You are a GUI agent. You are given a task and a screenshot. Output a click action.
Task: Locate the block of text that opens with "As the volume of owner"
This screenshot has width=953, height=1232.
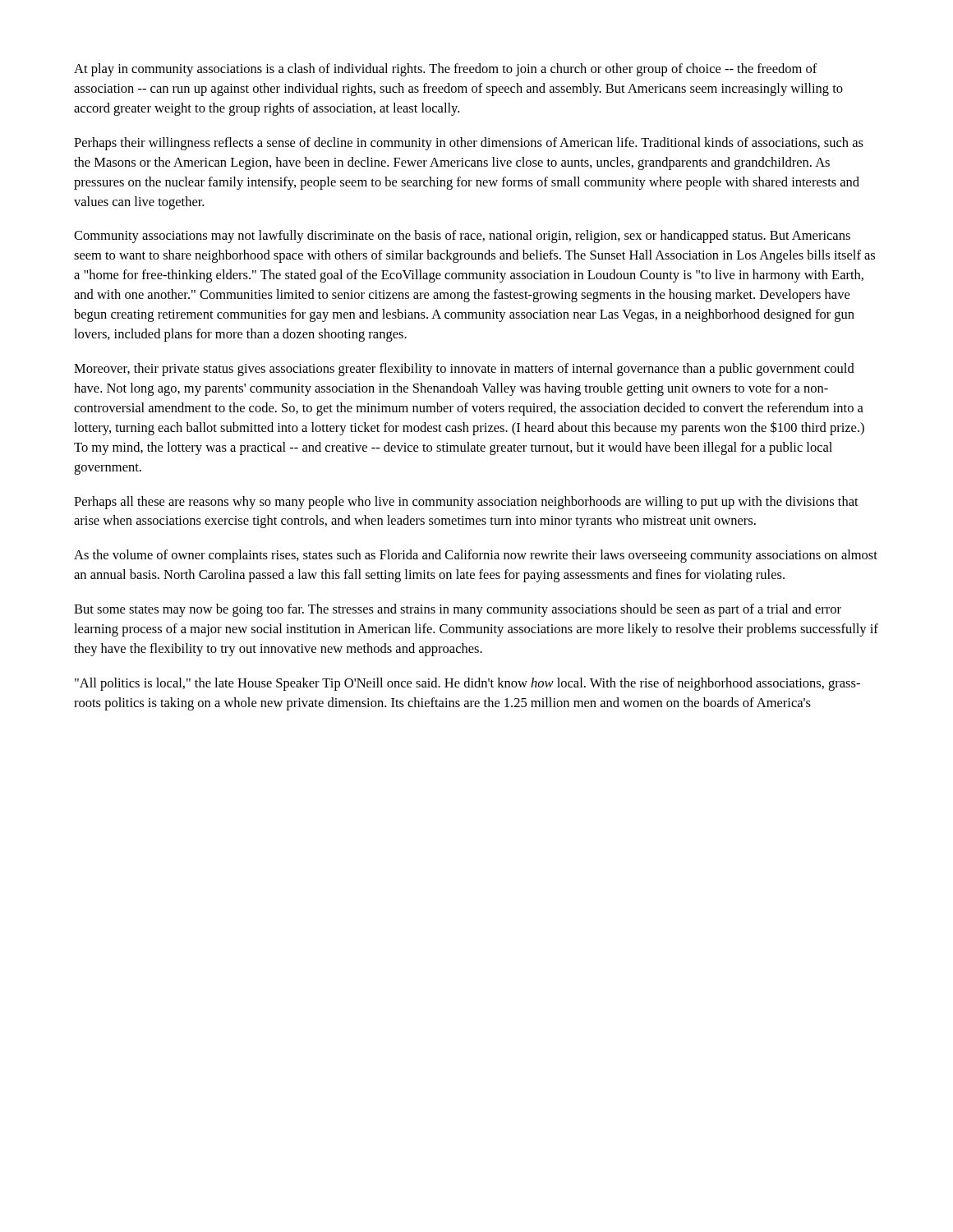(x=476, y=565)
